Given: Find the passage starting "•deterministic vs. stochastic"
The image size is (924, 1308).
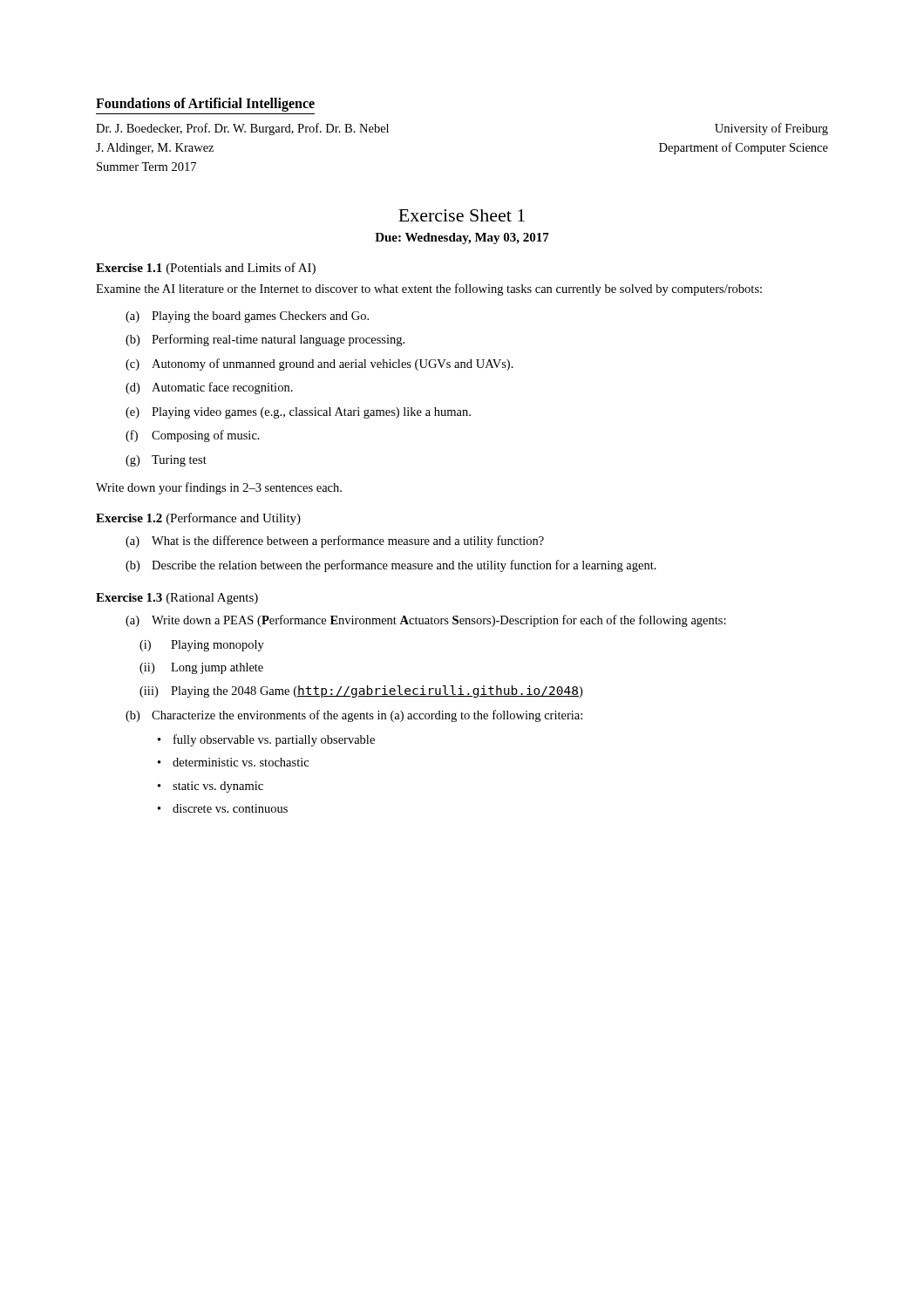Looking at the screenshot, I should tap(233, 763).
